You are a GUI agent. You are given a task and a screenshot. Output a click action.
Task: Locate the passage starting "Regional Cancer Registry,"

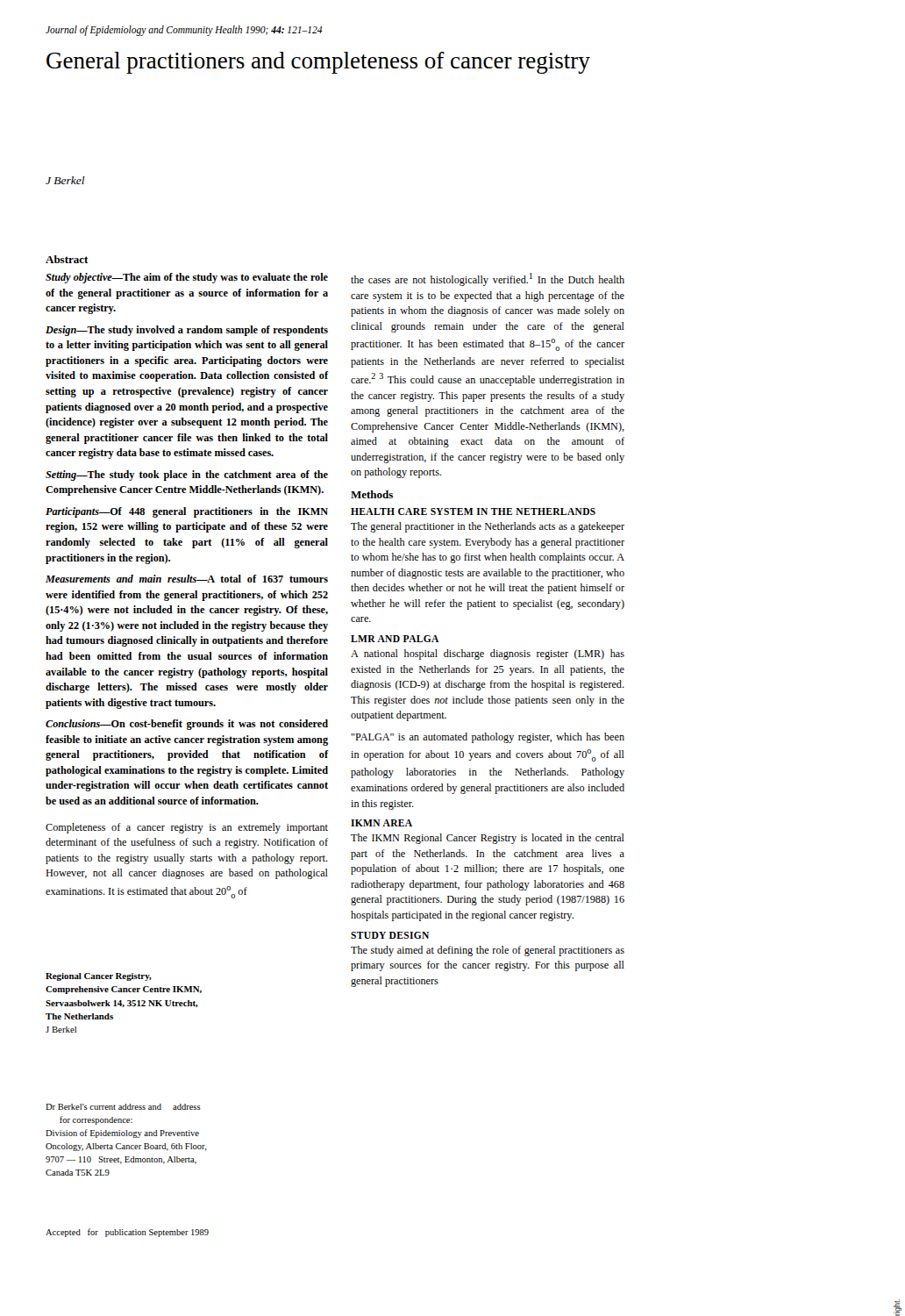click(124, 1002)
